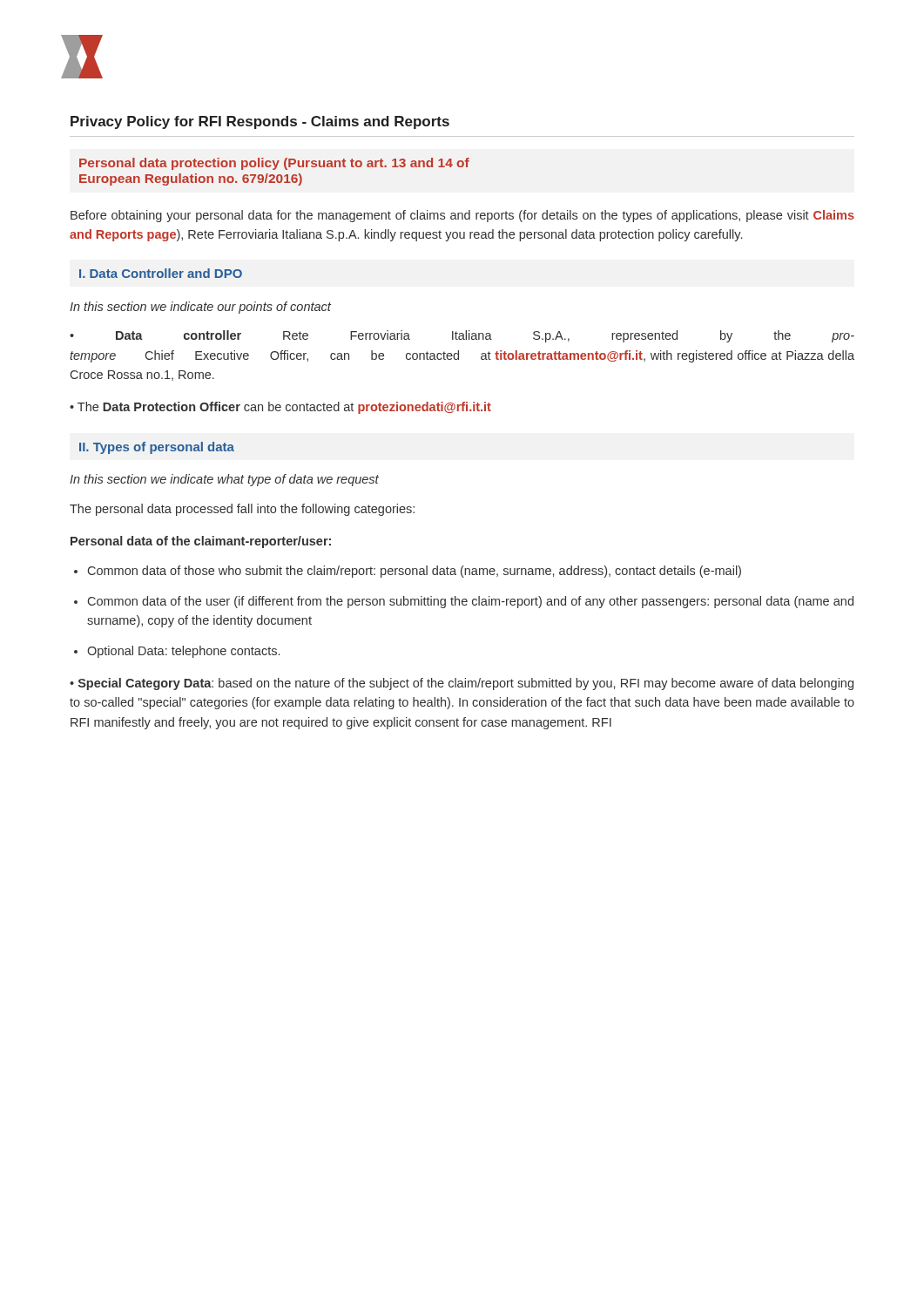This screenshot has width=924, height=1307.
Task: Select the element starting "Common data of those"
Action: 462,571
